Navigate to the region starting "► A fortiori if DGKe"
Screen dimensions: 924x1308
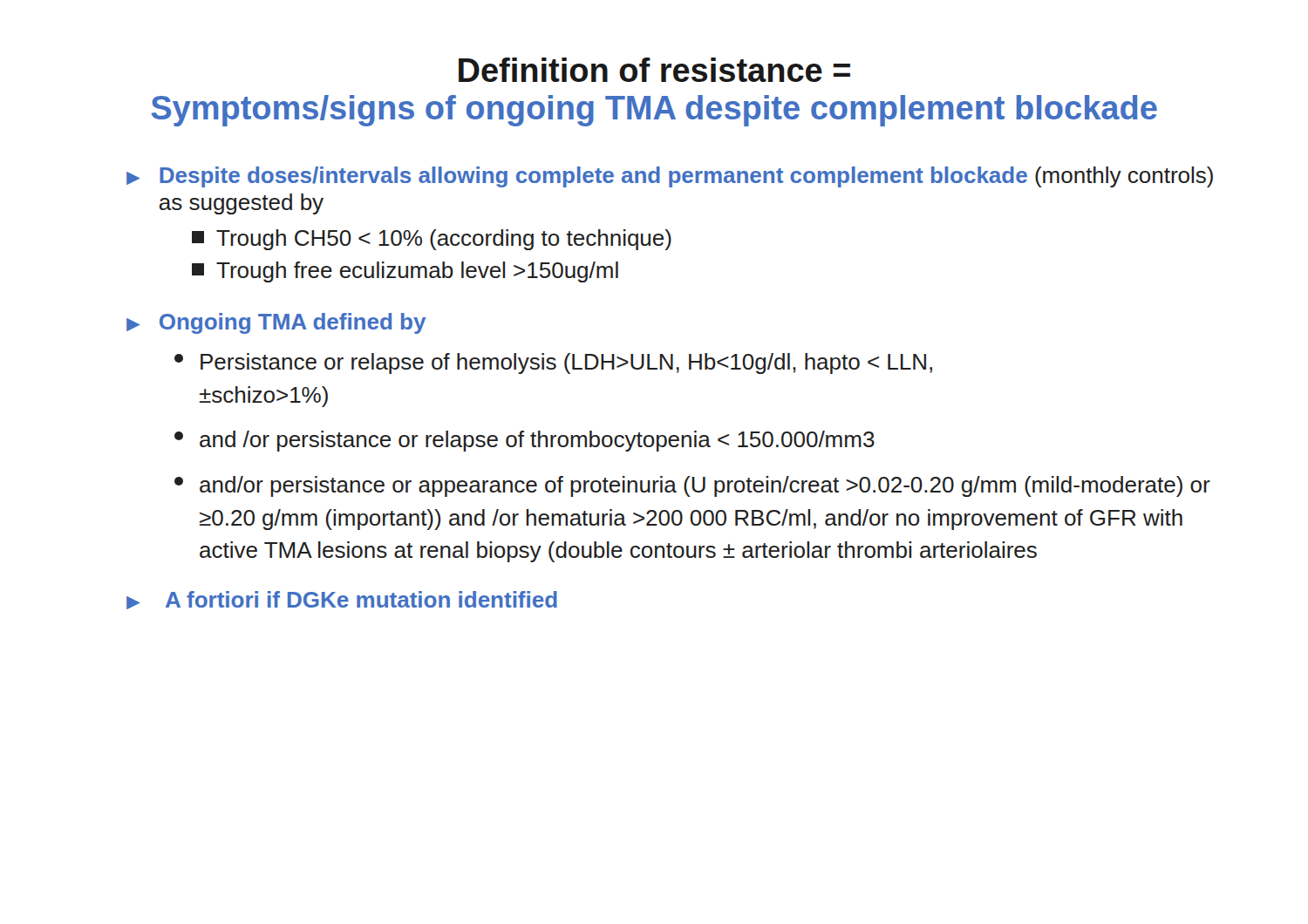[340, 601]
